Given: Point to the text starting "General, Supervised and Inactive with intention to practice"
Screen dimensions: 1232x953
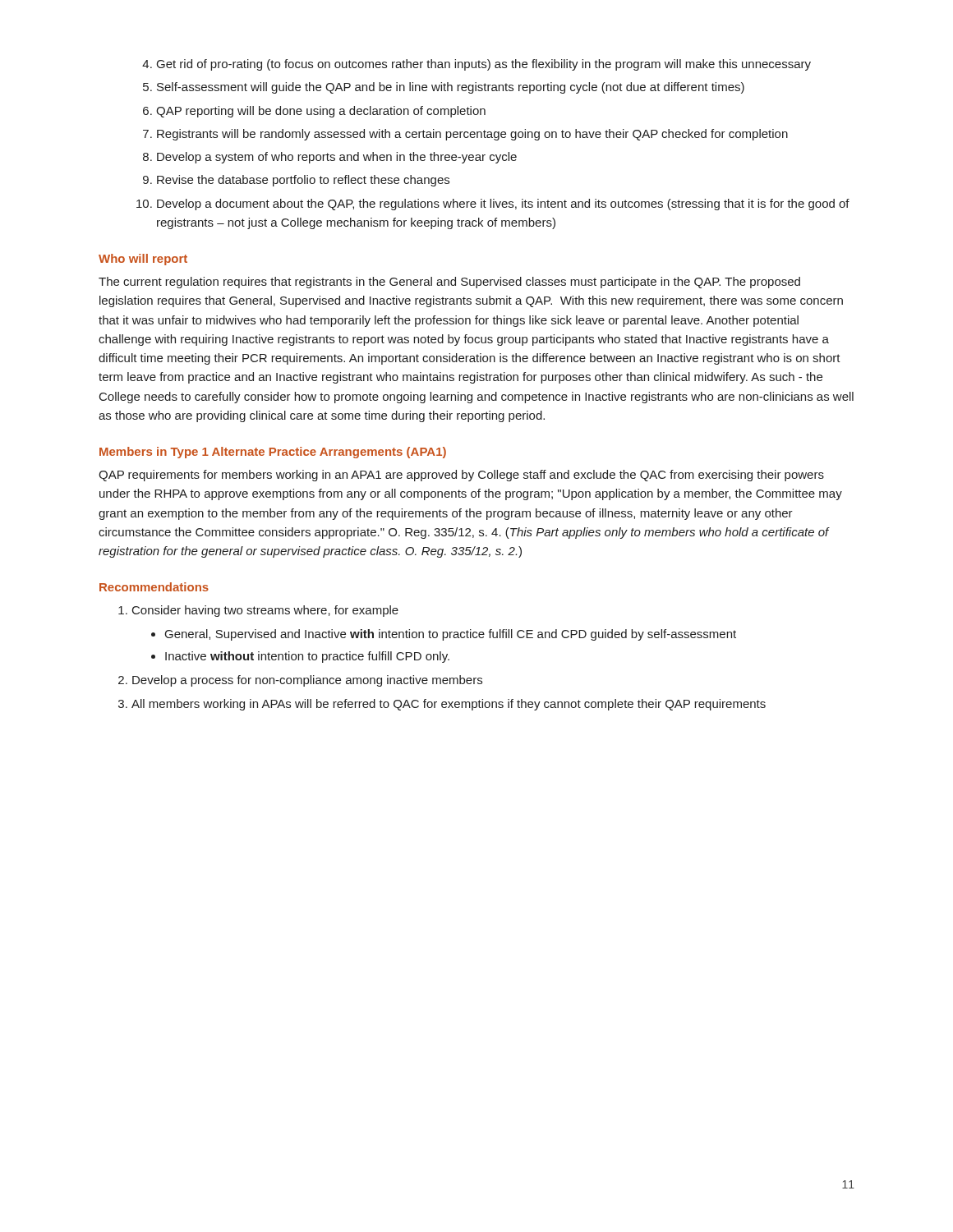Looking at the screenshot, I should 450,633.
